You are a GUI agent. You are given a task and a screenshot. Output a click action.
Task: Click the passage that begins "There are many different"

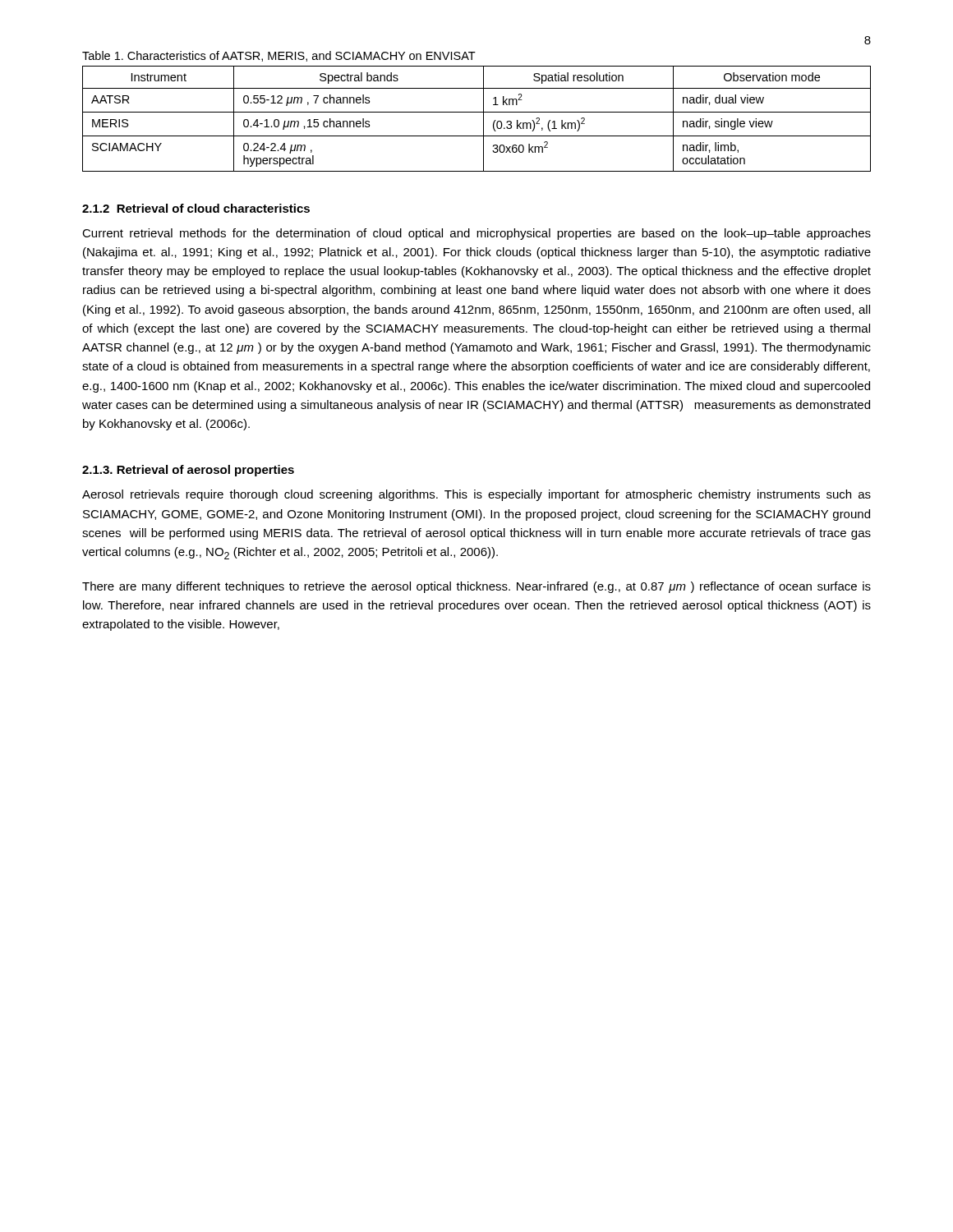pos(476,605)
